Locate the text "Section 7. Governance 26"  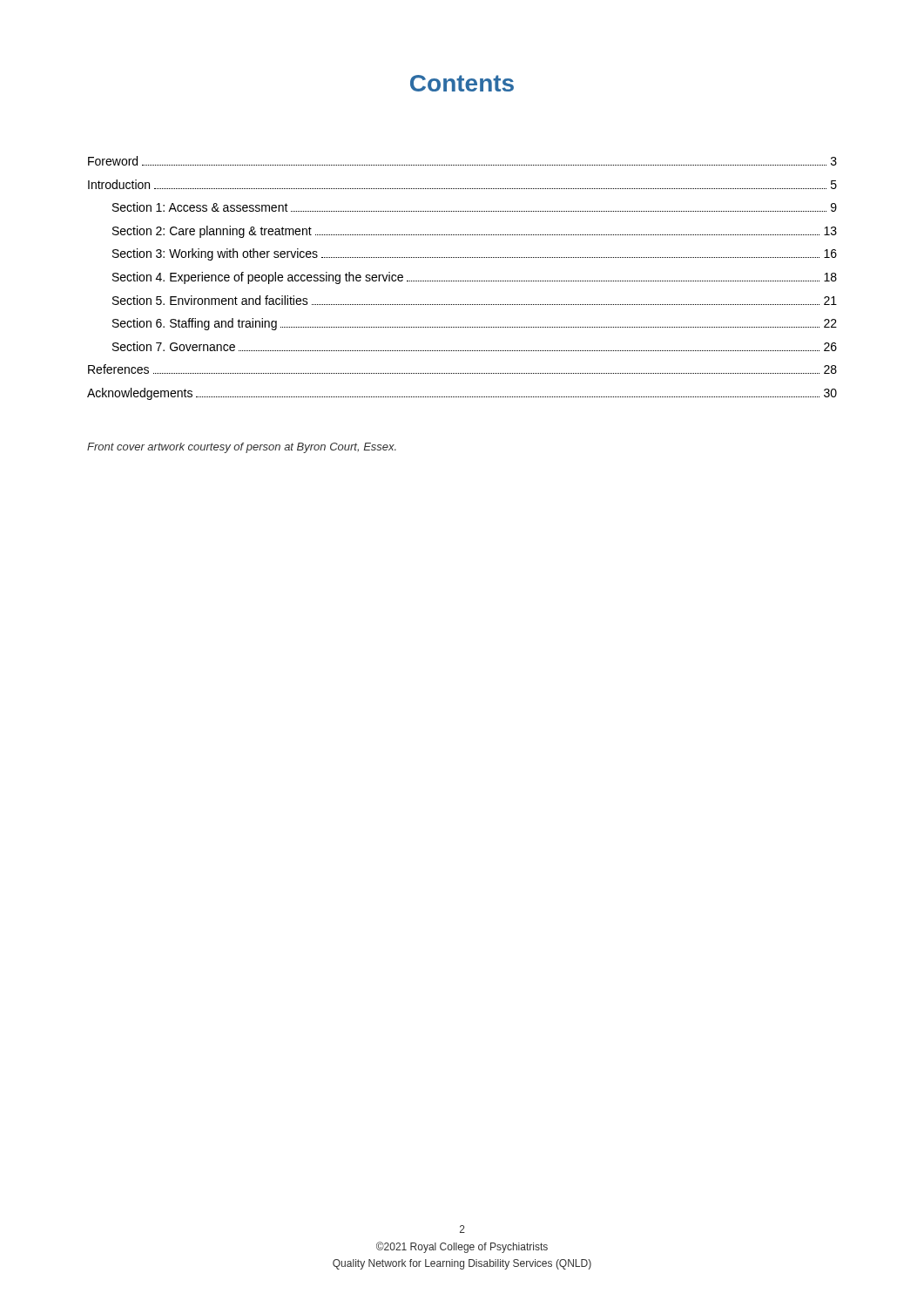[x=474, y=347]
